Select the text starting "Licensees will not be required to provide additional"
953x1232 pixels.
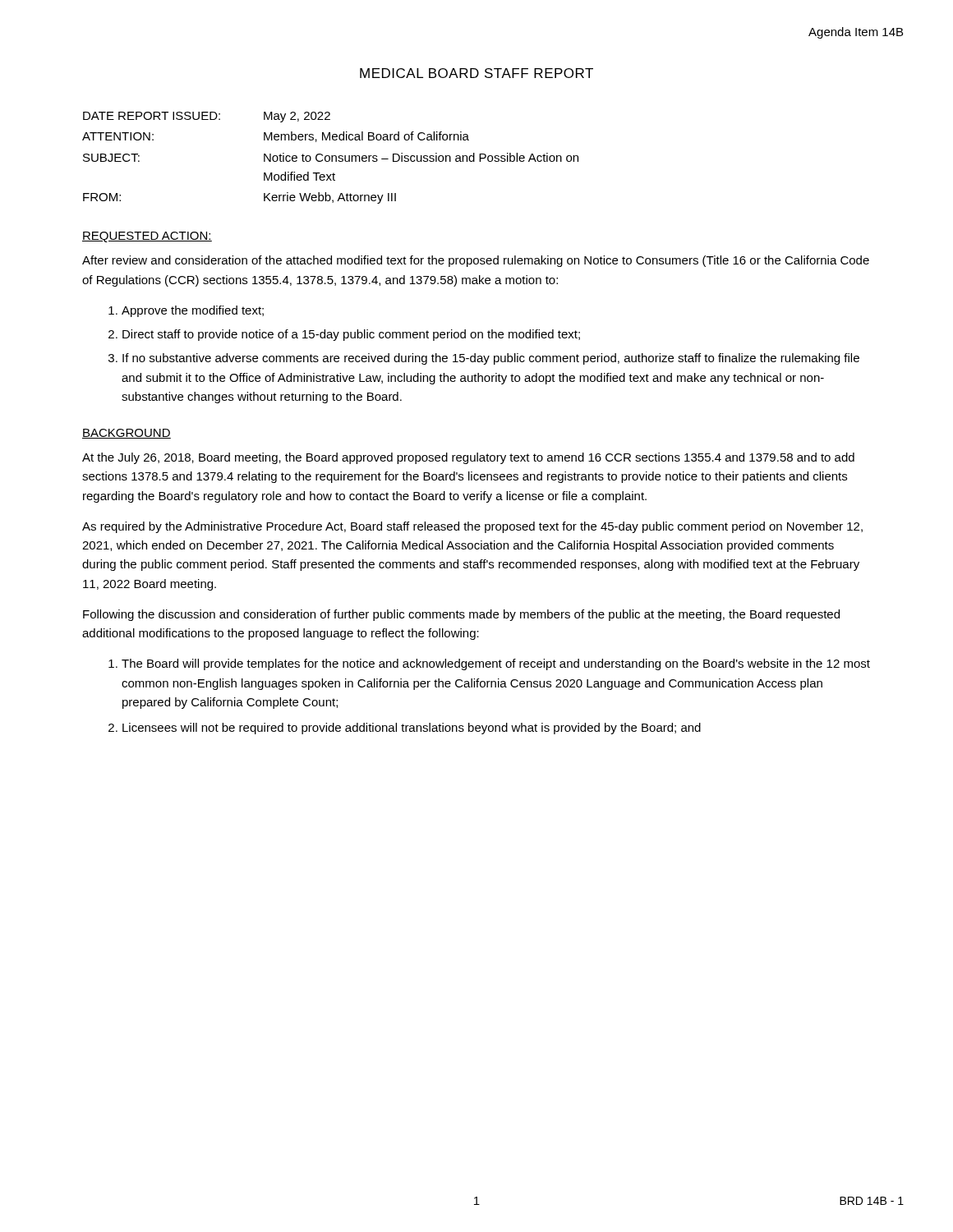pyautogui.click(x=411, y=727)
